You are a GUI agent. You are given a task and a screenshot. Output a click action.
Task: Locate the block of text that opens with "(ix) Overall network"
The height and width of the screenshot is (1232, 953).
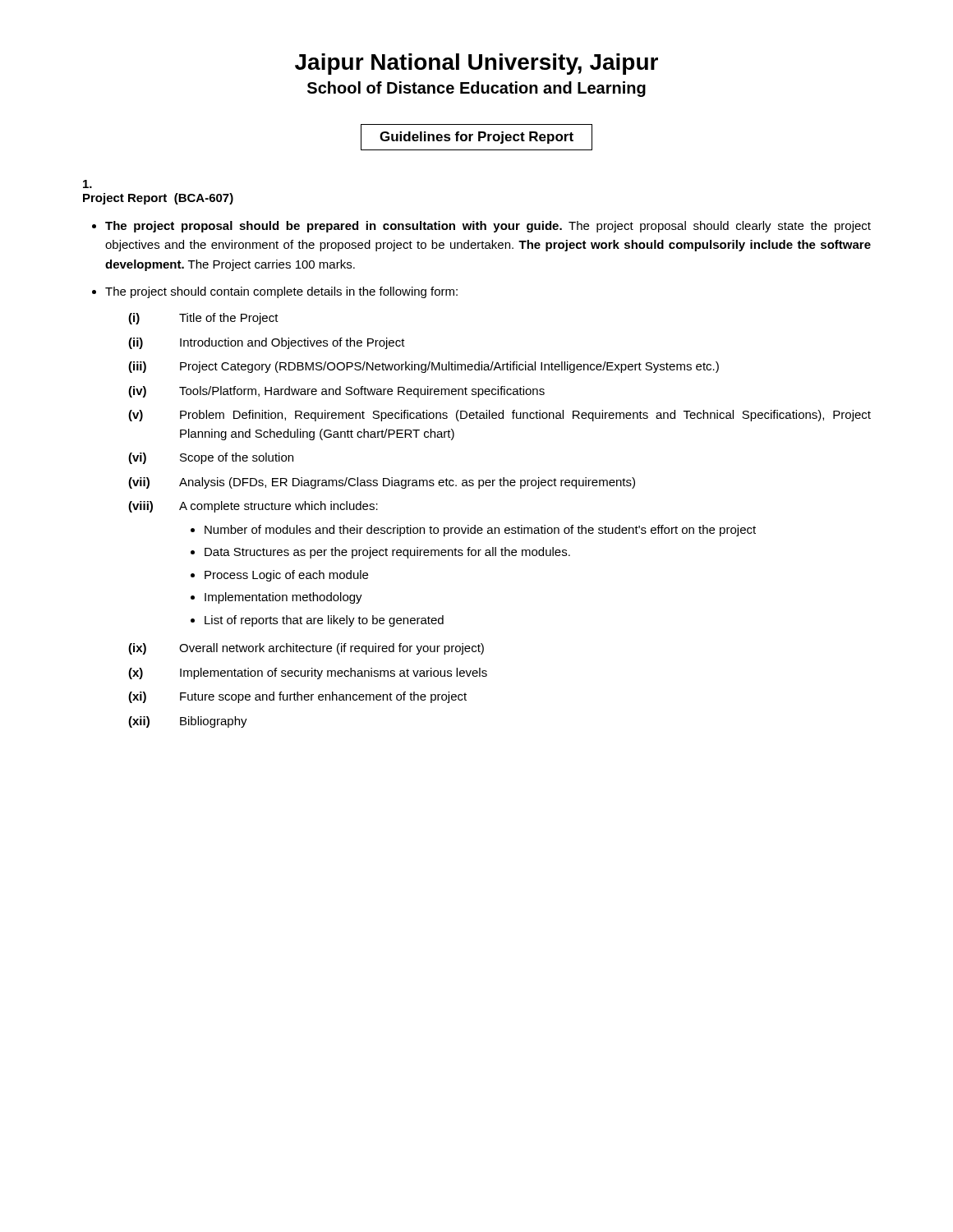[306, 648]
